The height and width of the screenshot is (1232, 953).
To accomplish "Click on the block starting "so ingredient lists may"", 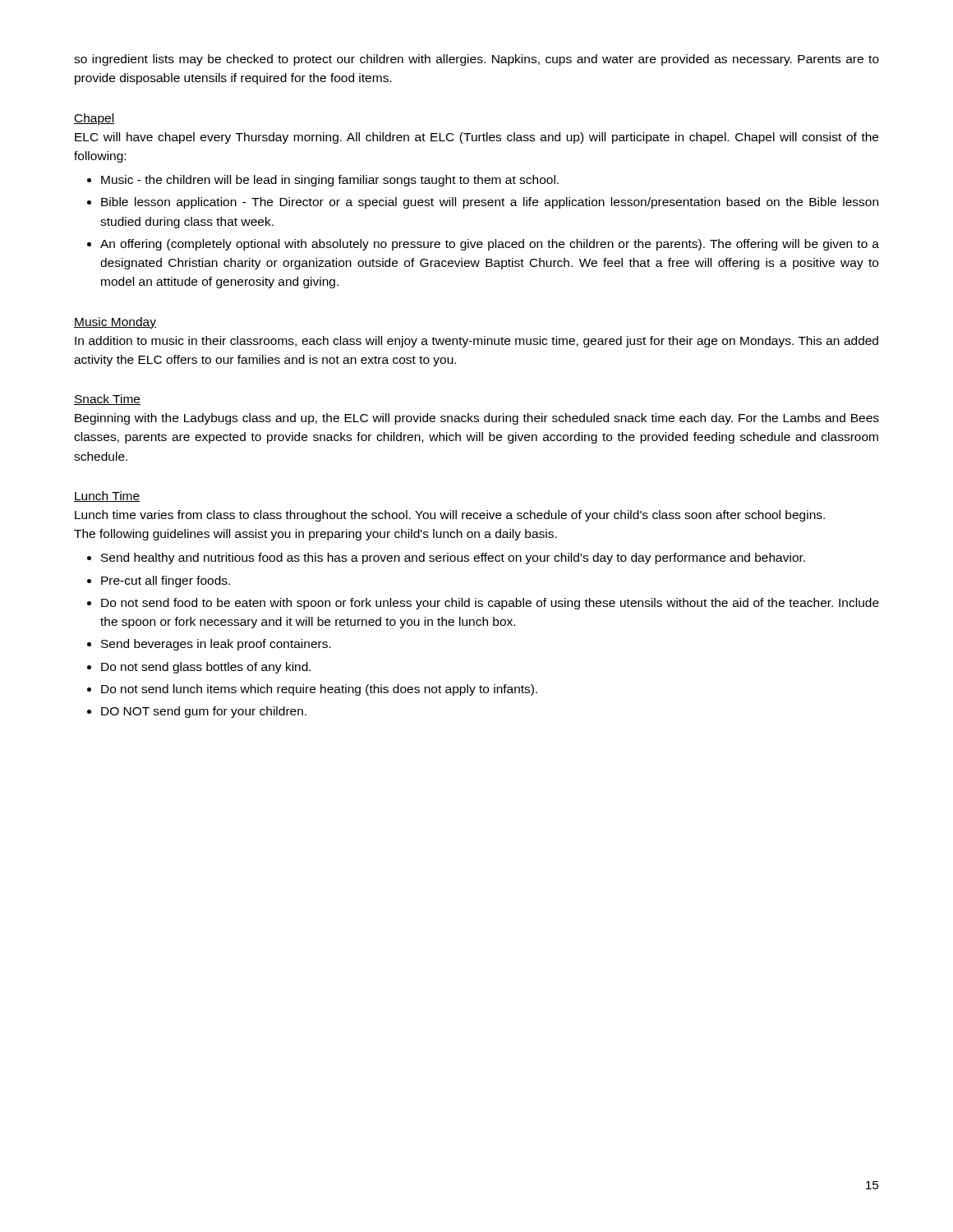I will coord(476,68).
